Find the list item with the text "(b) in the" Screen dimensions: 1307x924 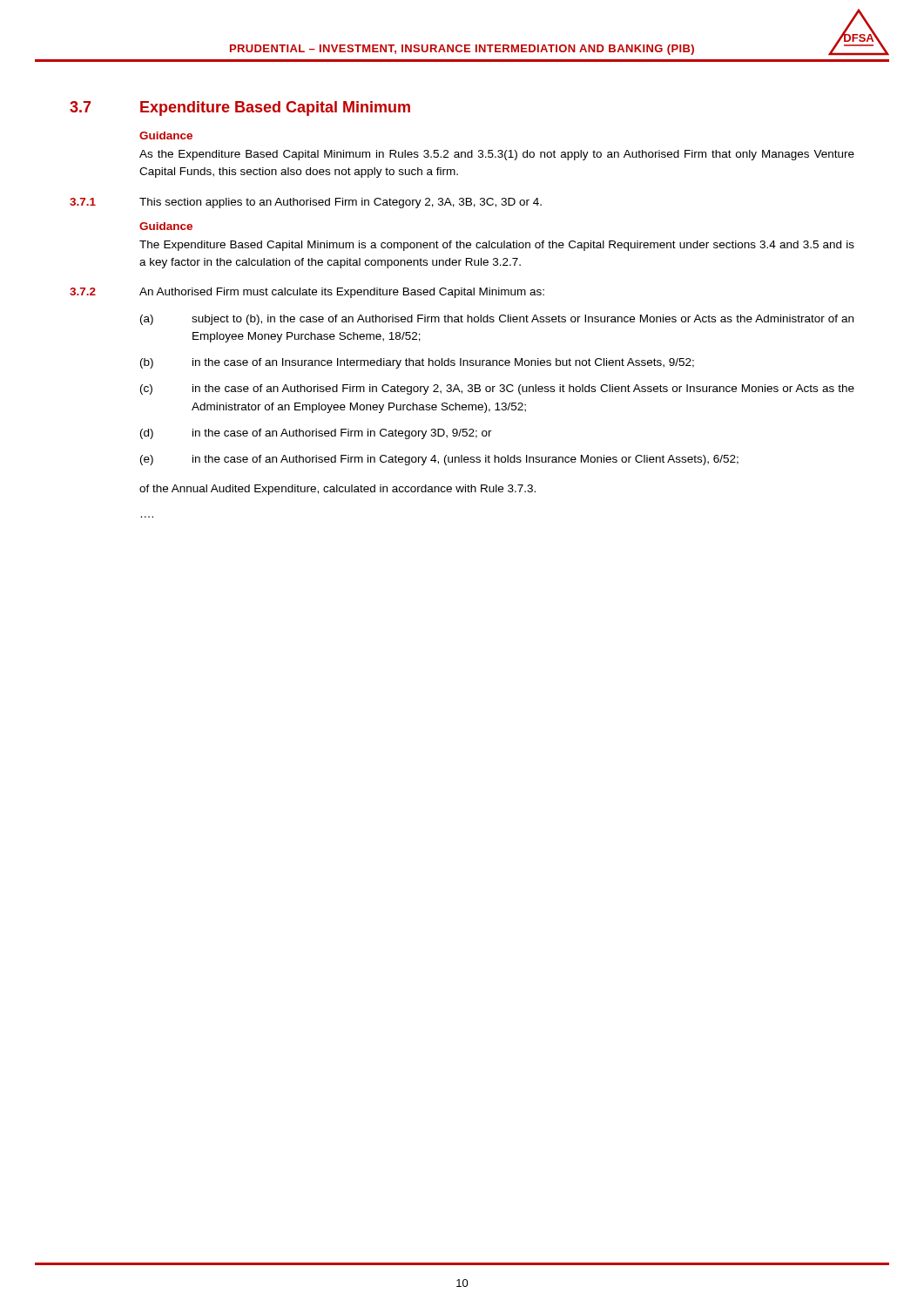497,363
